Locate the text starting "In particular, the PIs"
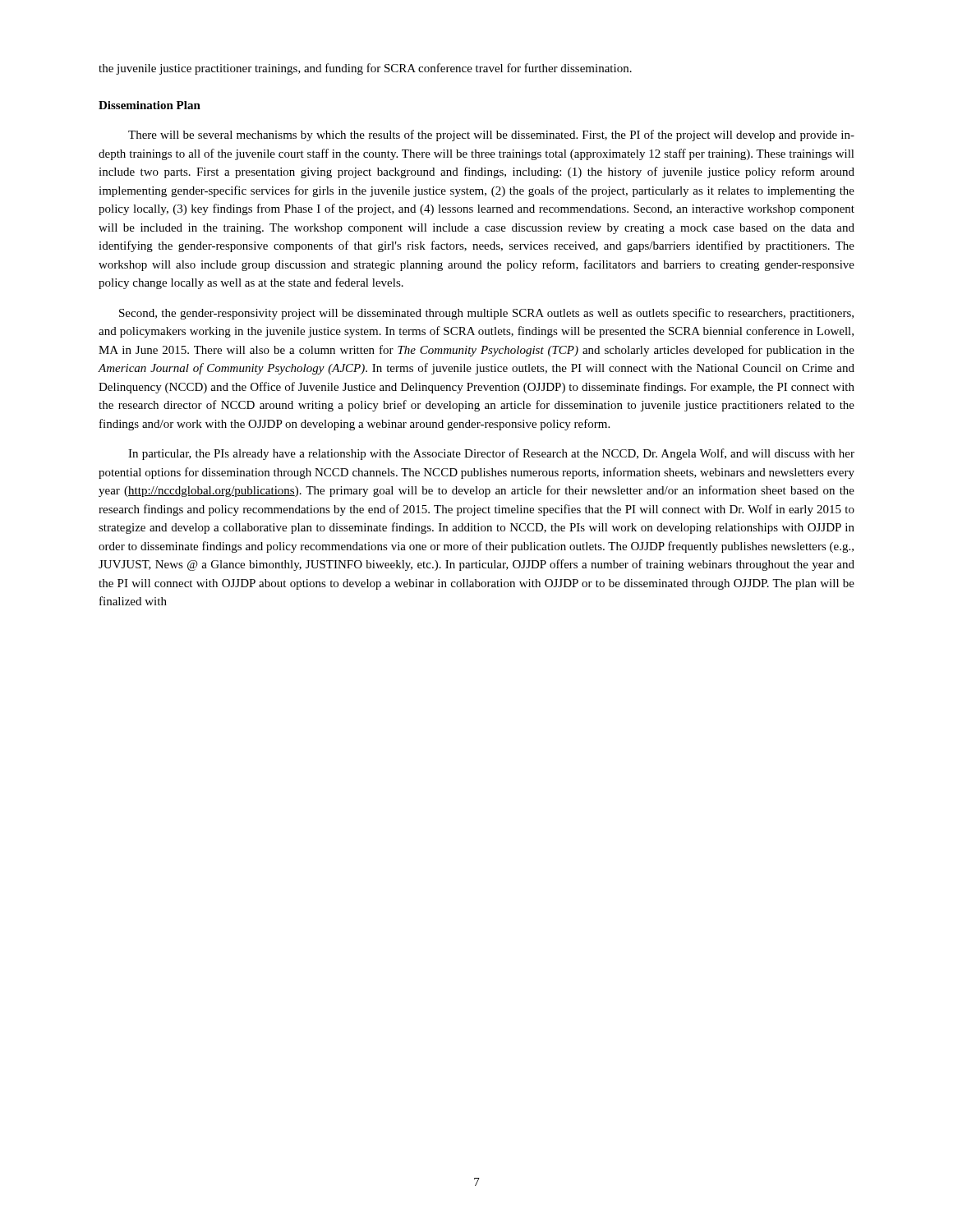The image size is (953, 1232). (476, 527)
